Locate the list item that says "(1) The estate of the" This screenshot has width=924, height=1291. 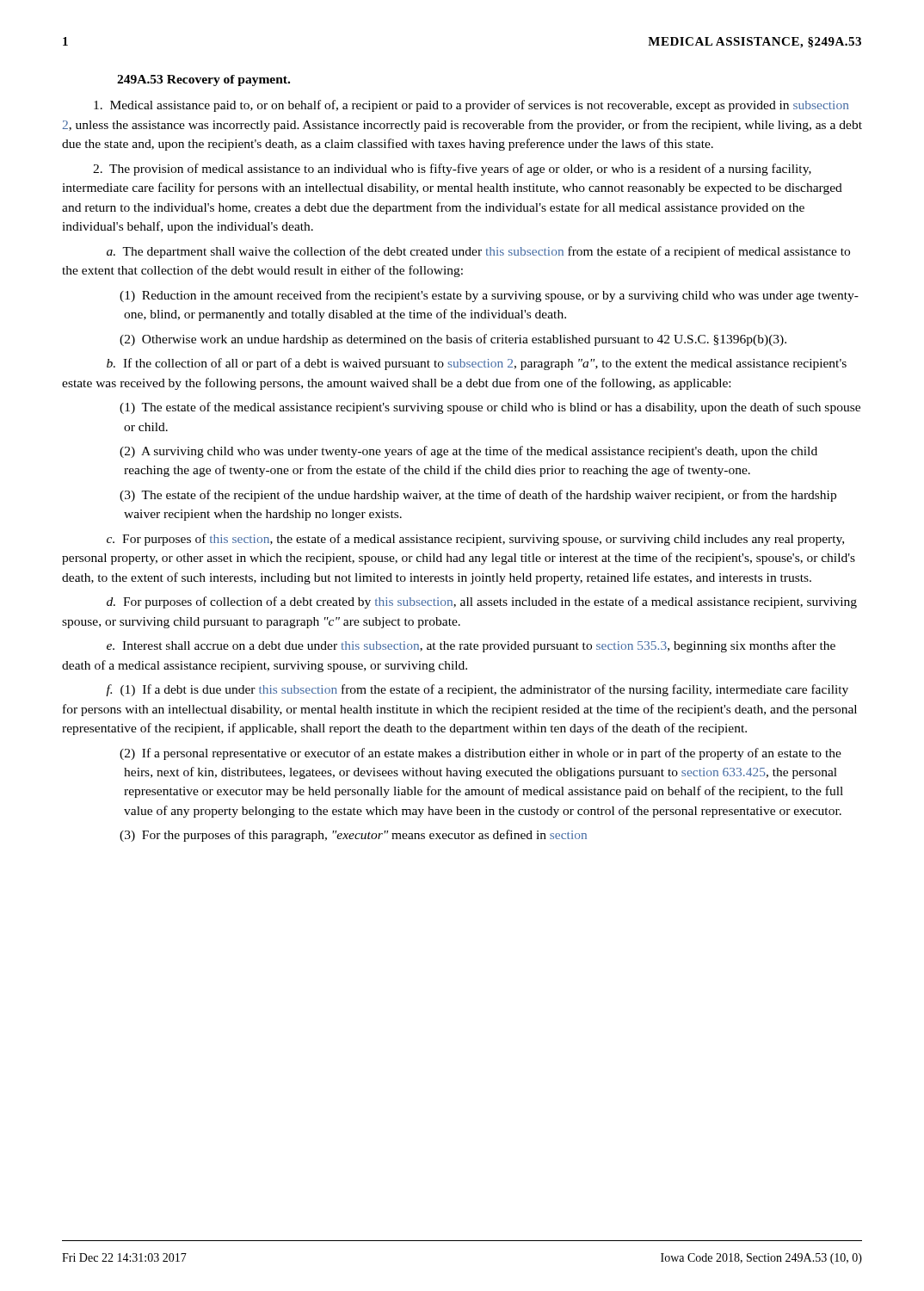[x=477, y=416]
